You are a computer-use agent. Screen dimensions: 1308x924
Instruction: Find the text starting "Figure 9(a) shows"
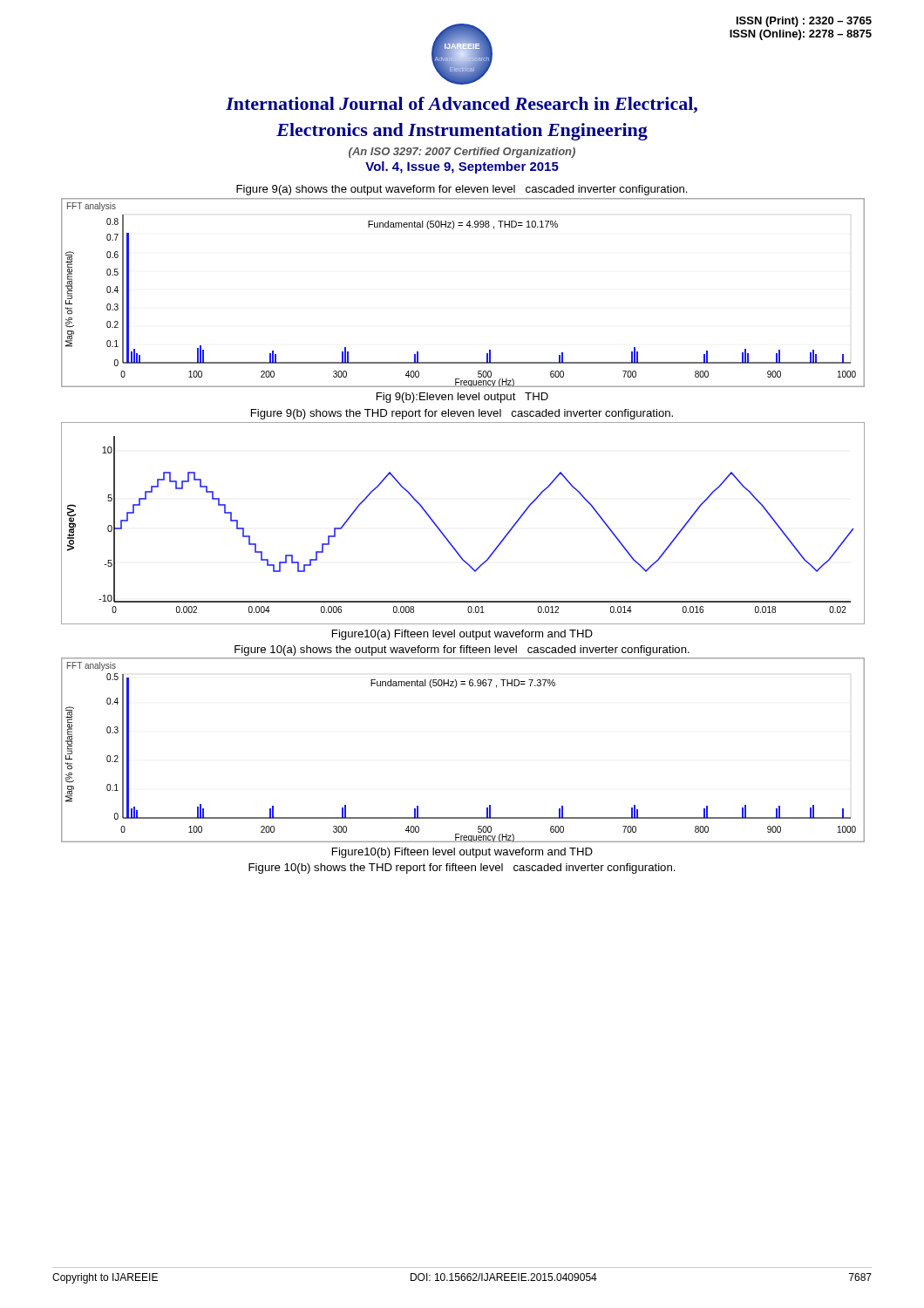click(x=462, y=189)
